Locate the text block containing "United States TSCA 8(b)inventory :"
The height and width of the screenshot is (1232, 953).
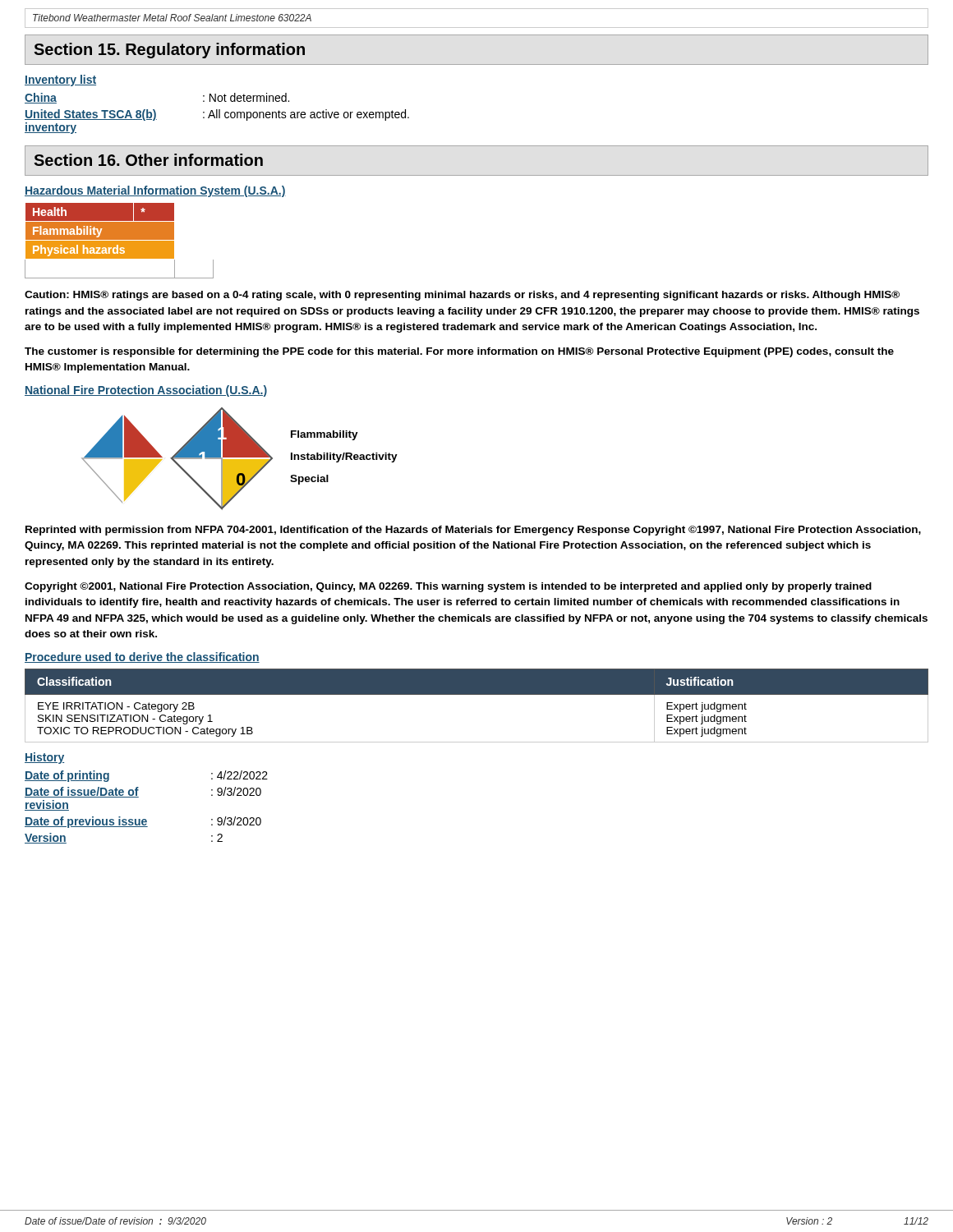pos(217,121)
